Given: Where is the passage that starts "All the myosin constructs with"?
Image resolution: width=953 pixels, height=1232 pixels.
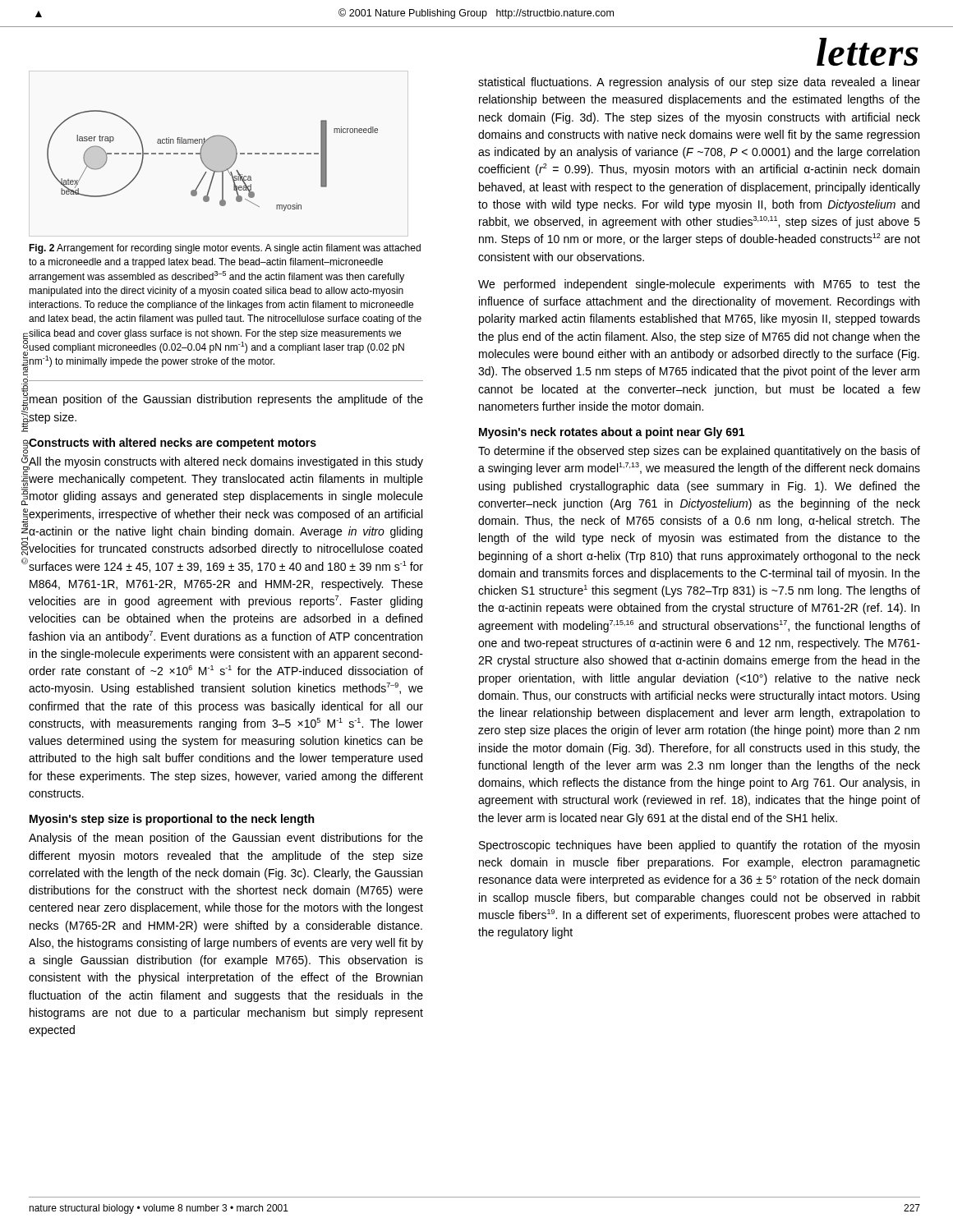Looking at the screenshot, I should 226,627.
